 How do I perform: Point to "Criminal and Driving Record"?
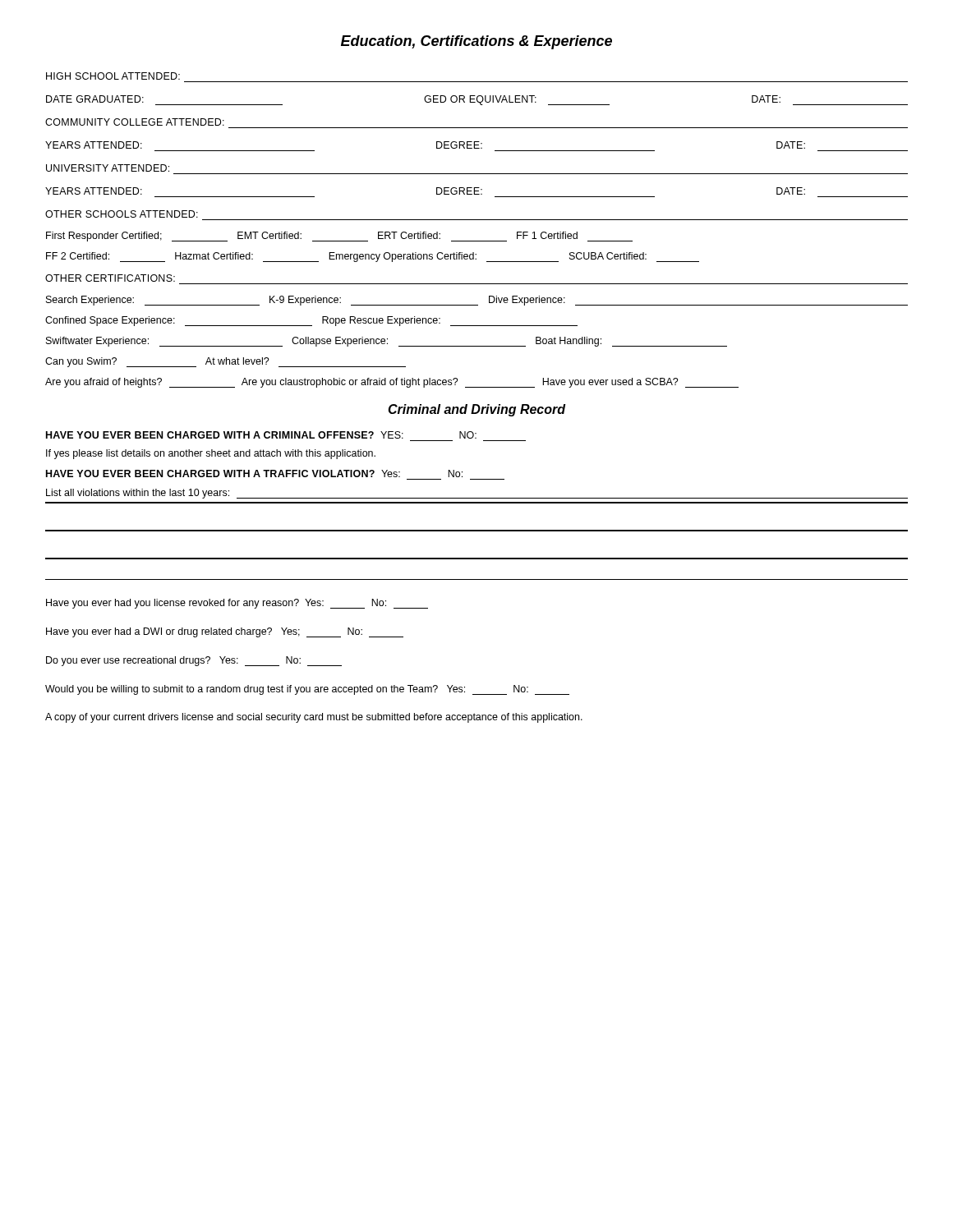coord(476,409)
